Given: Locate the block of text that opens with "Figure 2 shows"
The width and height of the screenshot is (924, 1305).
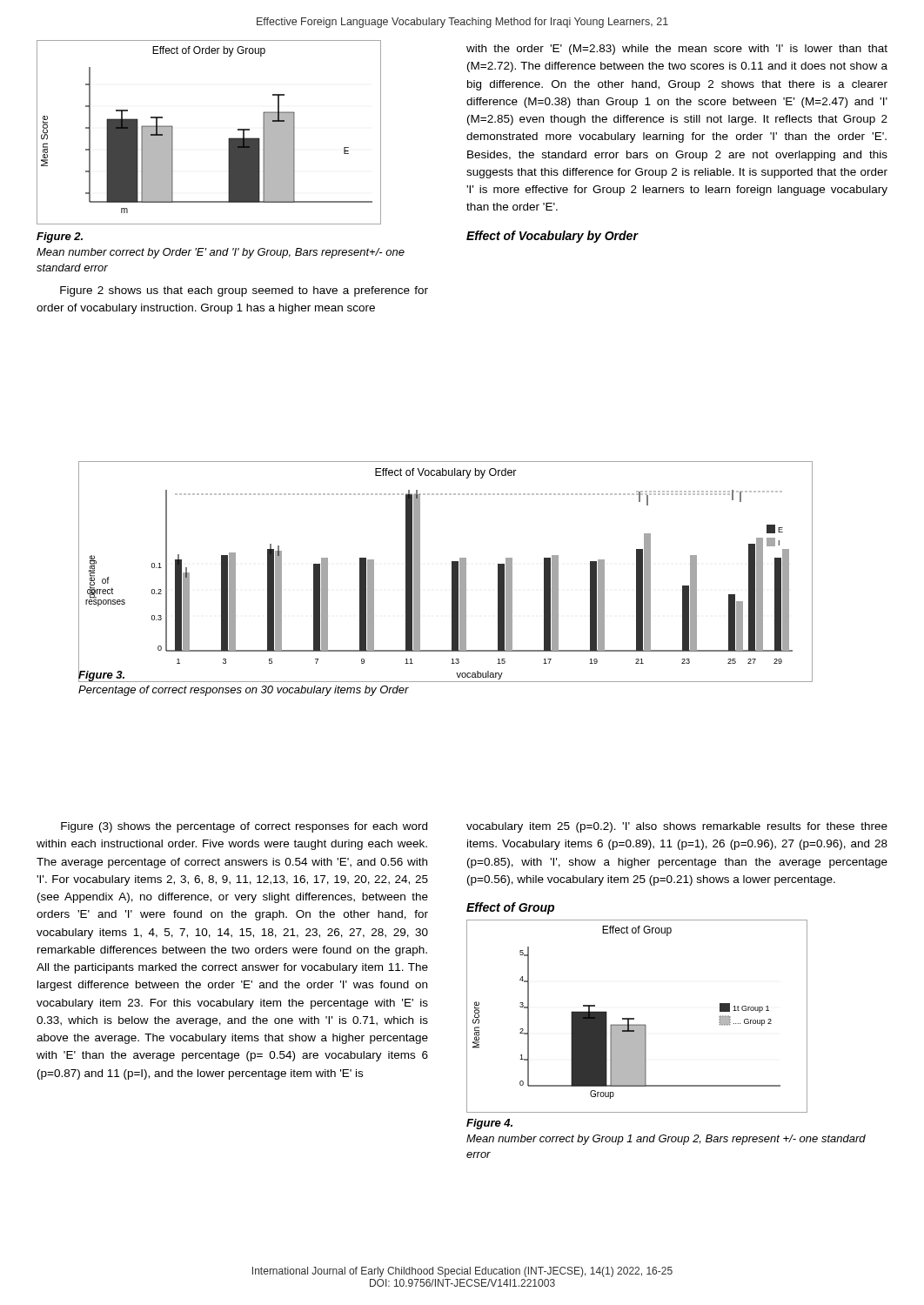Looking at the screenshot, I should click(232, 299).
